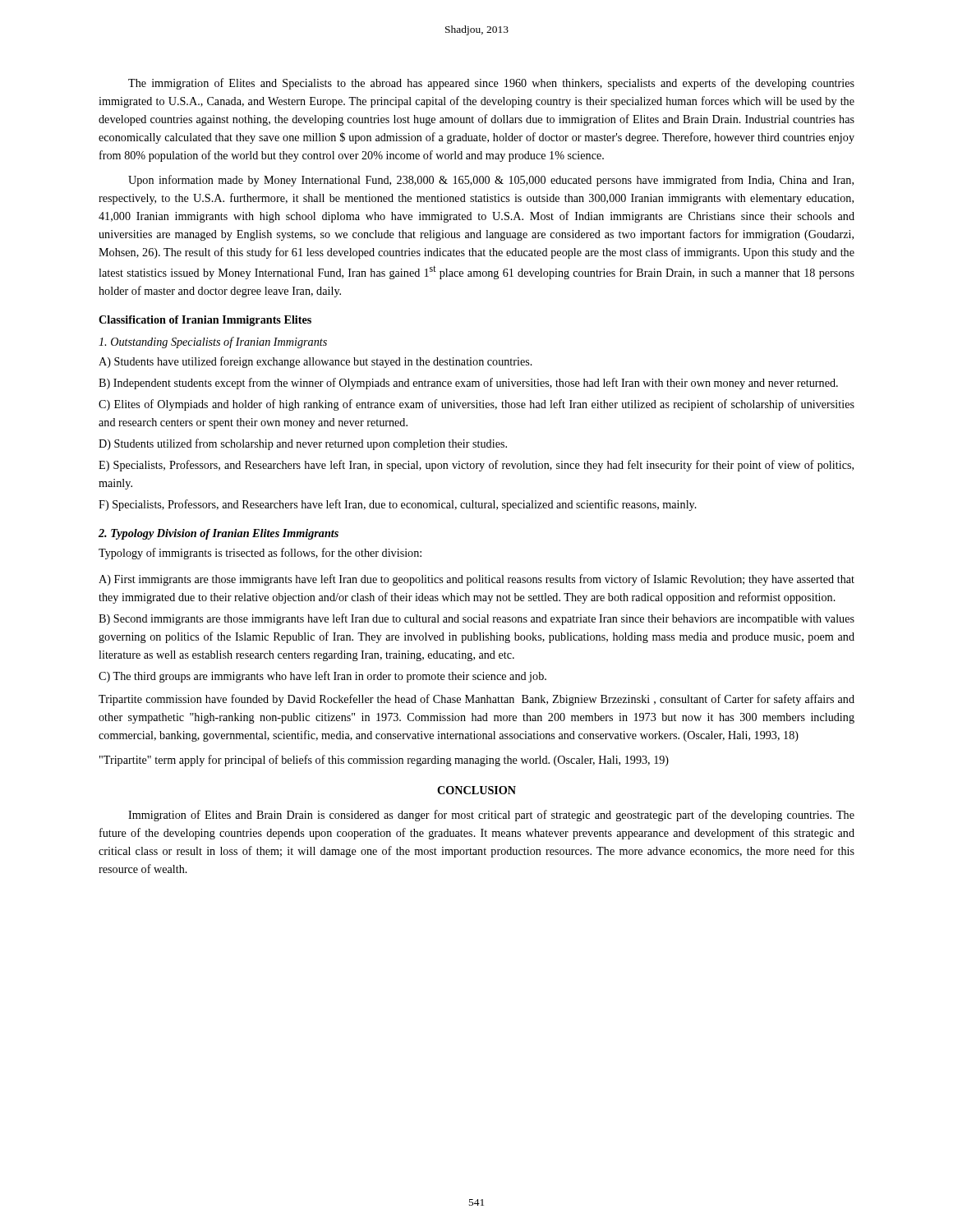
Task: Navigate to the text starting "2. Typology Division of Iranian Elites Immigrants"
Action: pos(219,533)
